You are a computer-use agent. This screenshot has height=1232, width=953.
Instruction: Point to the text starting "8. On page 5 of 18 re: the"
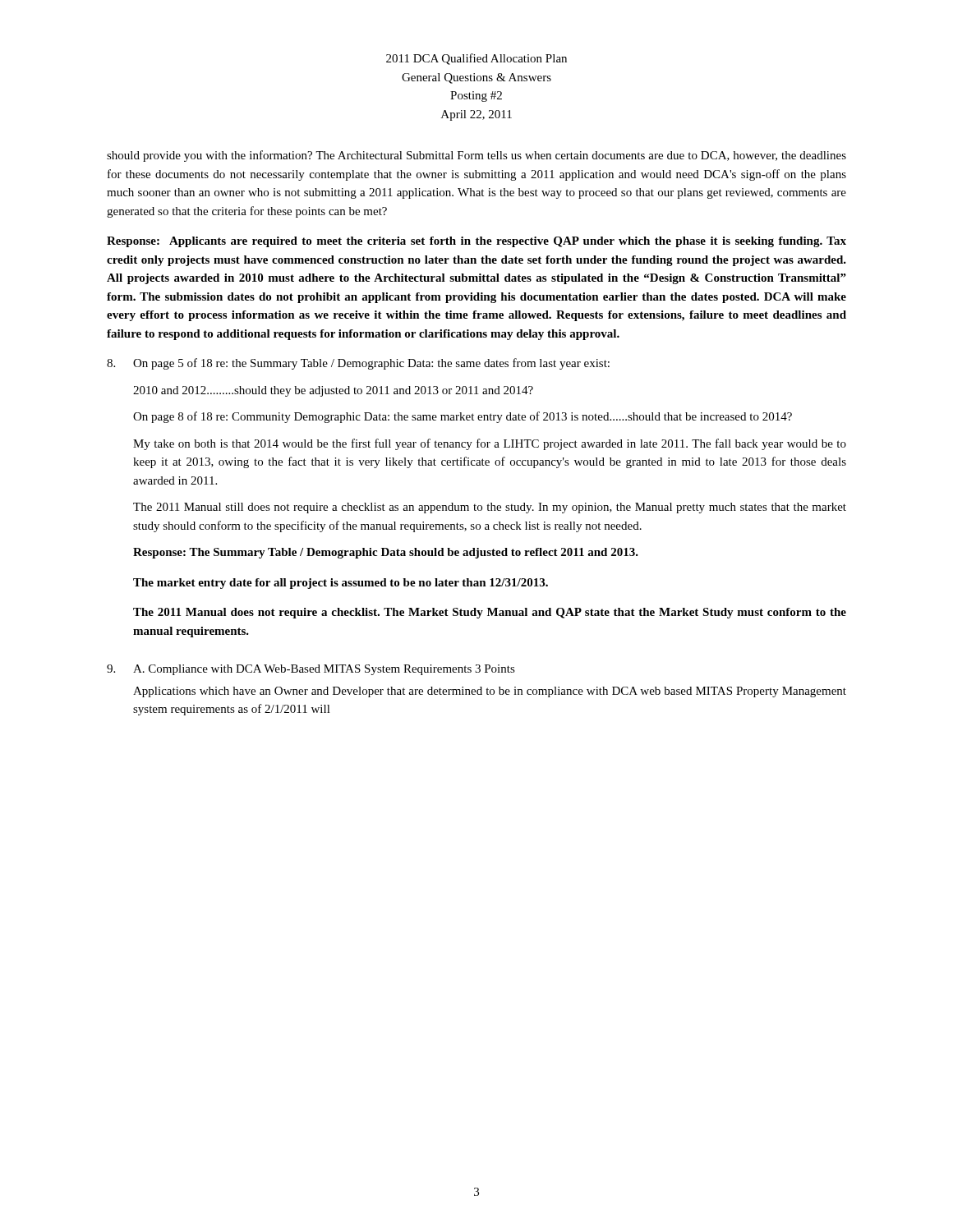pos(476,503)
